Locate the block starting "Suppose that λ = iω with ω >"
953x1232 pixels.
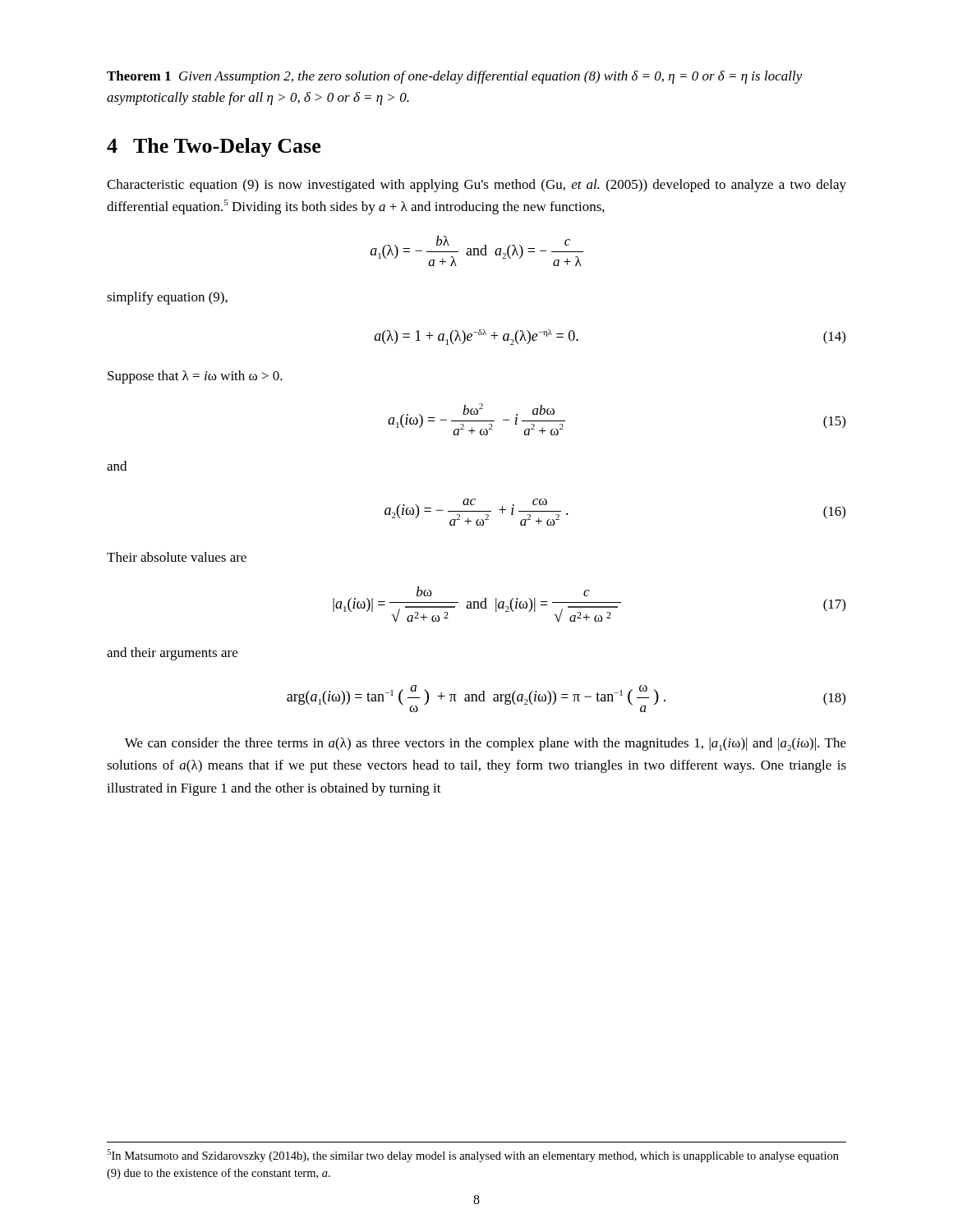195,376
